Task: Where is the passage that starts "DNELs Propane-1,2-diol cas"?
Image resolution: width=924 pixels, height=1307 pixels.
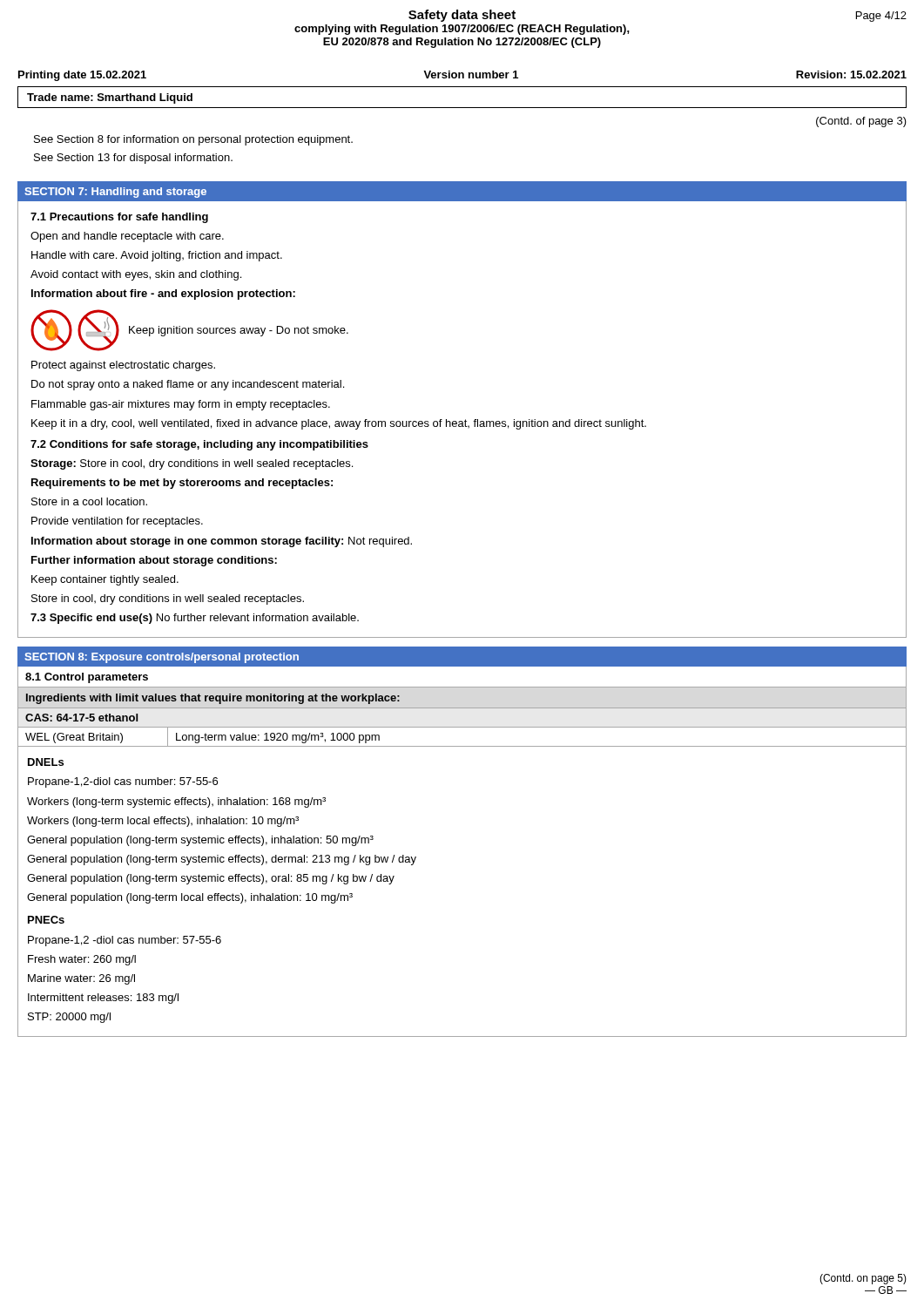Action: 46,762
